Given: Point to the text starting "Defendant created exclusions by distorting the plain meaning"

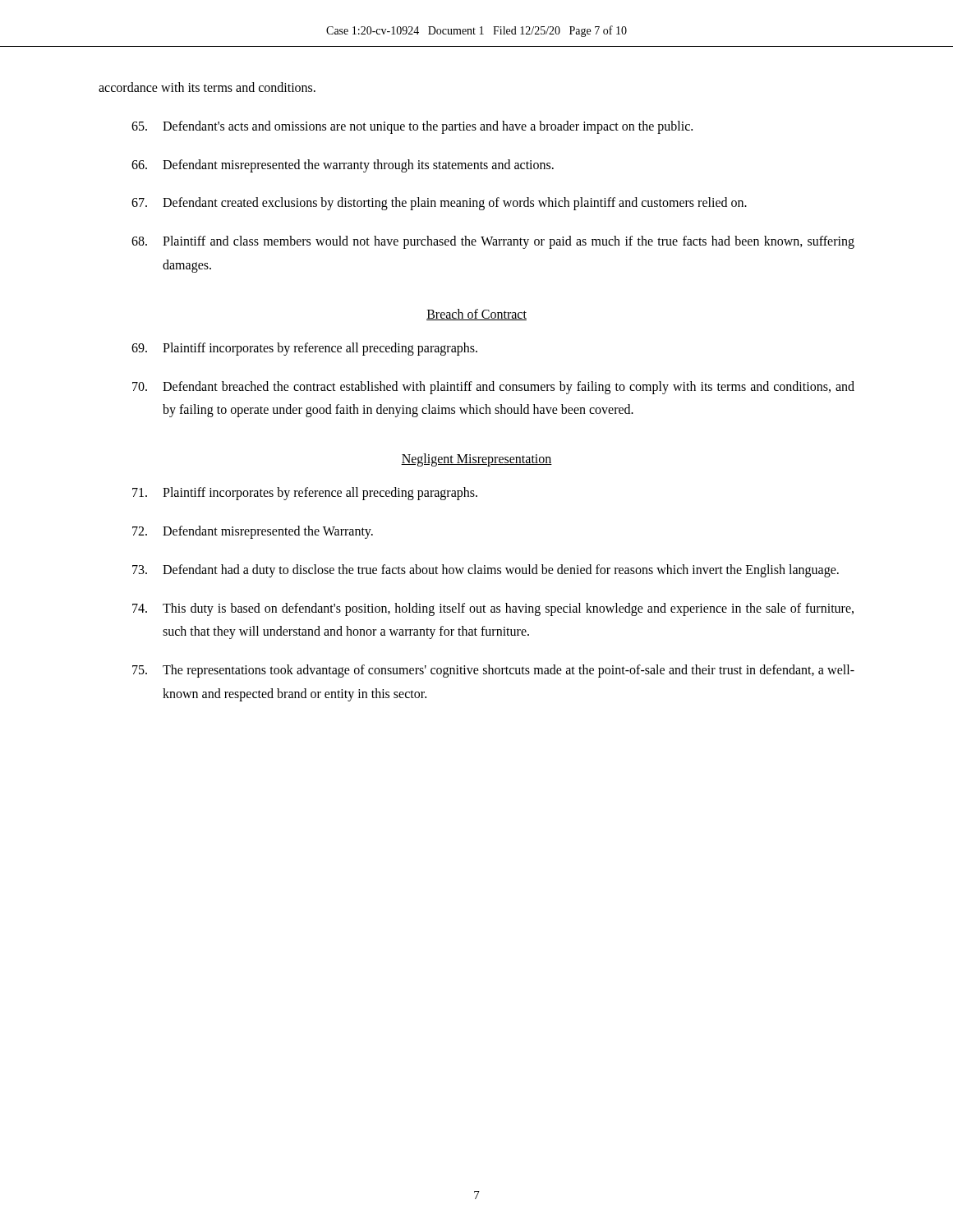Looking at the screenshot, I should [476, 204].
